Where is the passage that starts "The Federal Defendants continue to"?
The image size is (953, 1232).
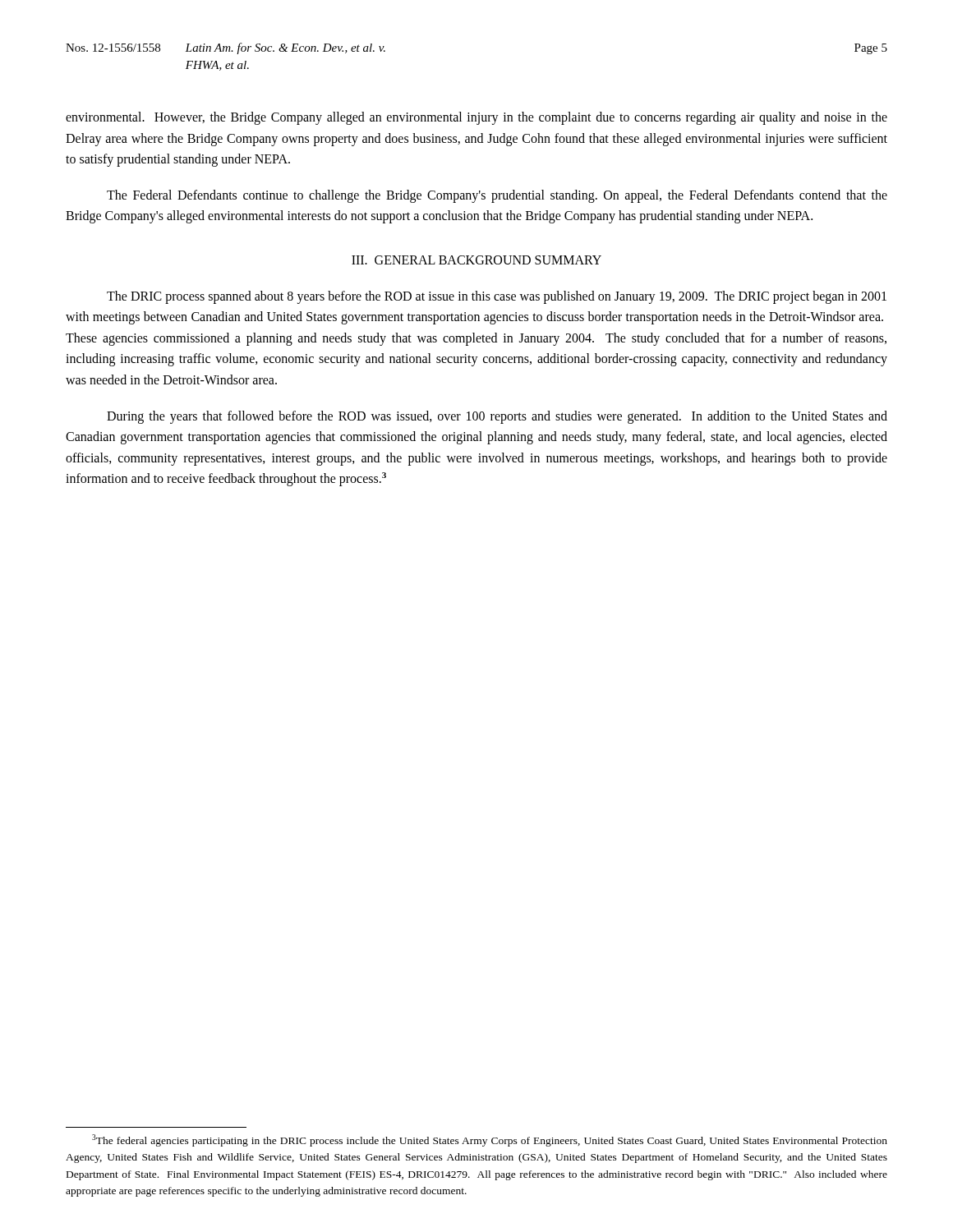(476, 205)
